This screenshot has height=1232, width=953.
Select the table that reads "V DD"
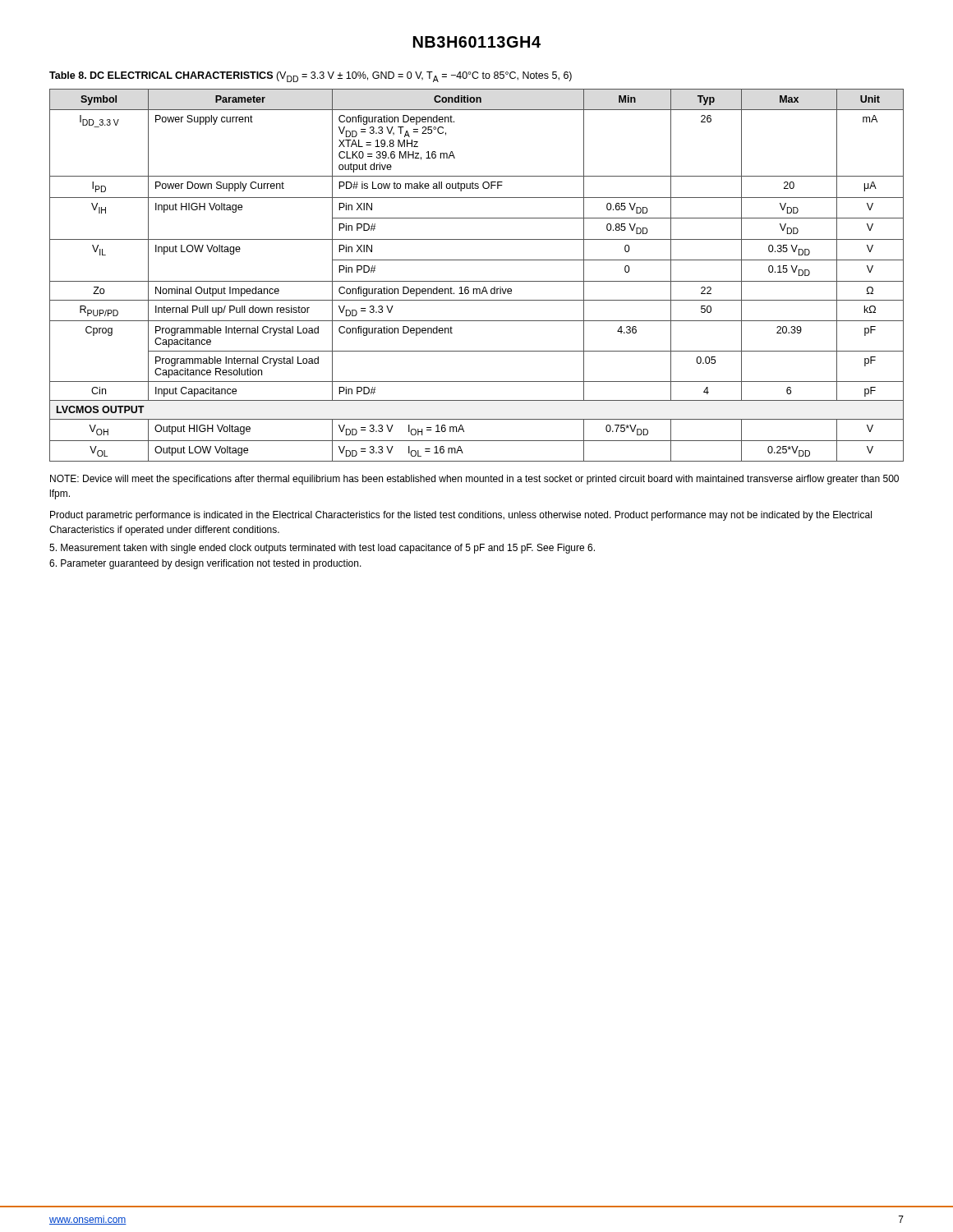point(476,275)
